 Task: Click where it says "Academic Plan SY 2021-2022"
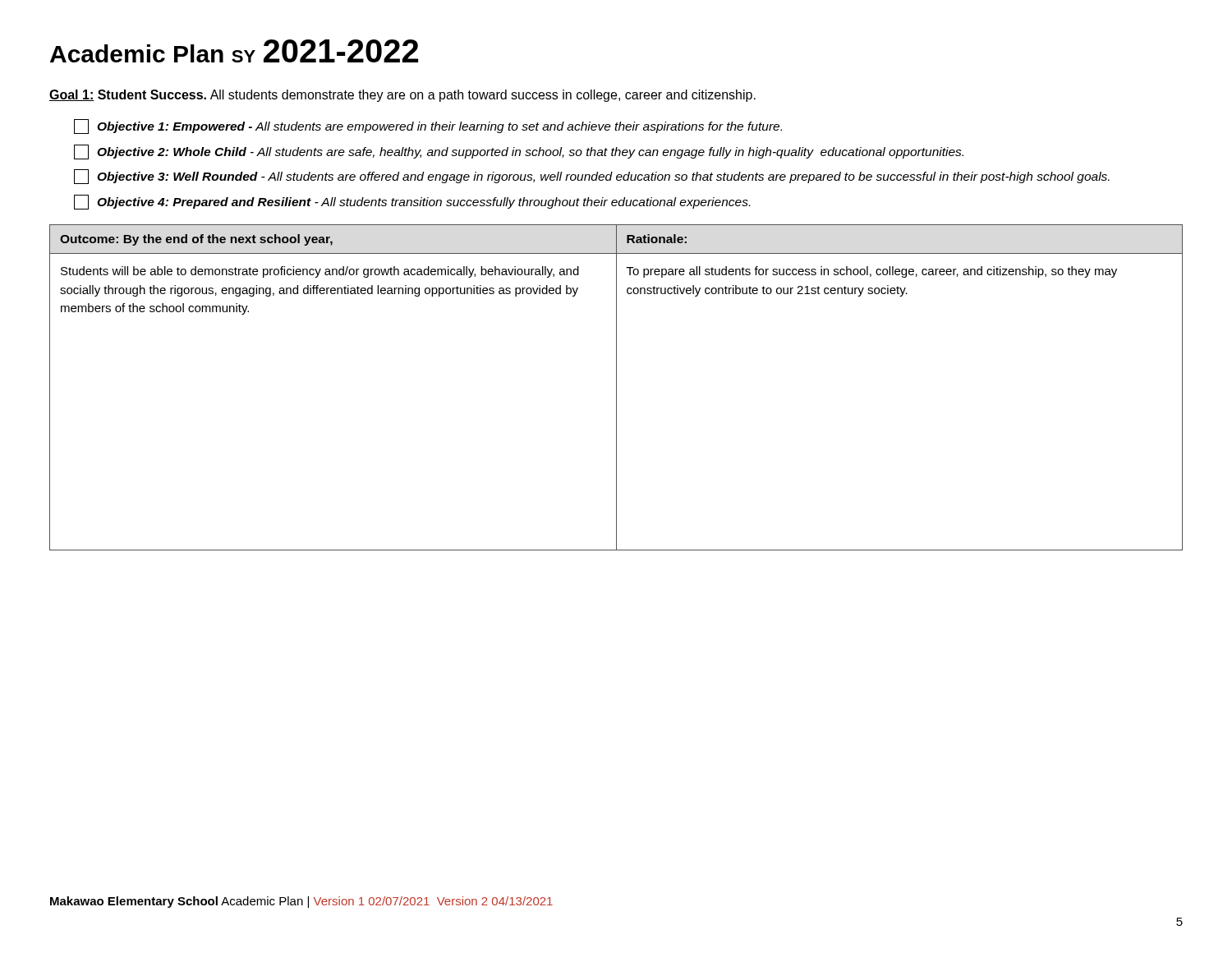[x=234, y=51]
